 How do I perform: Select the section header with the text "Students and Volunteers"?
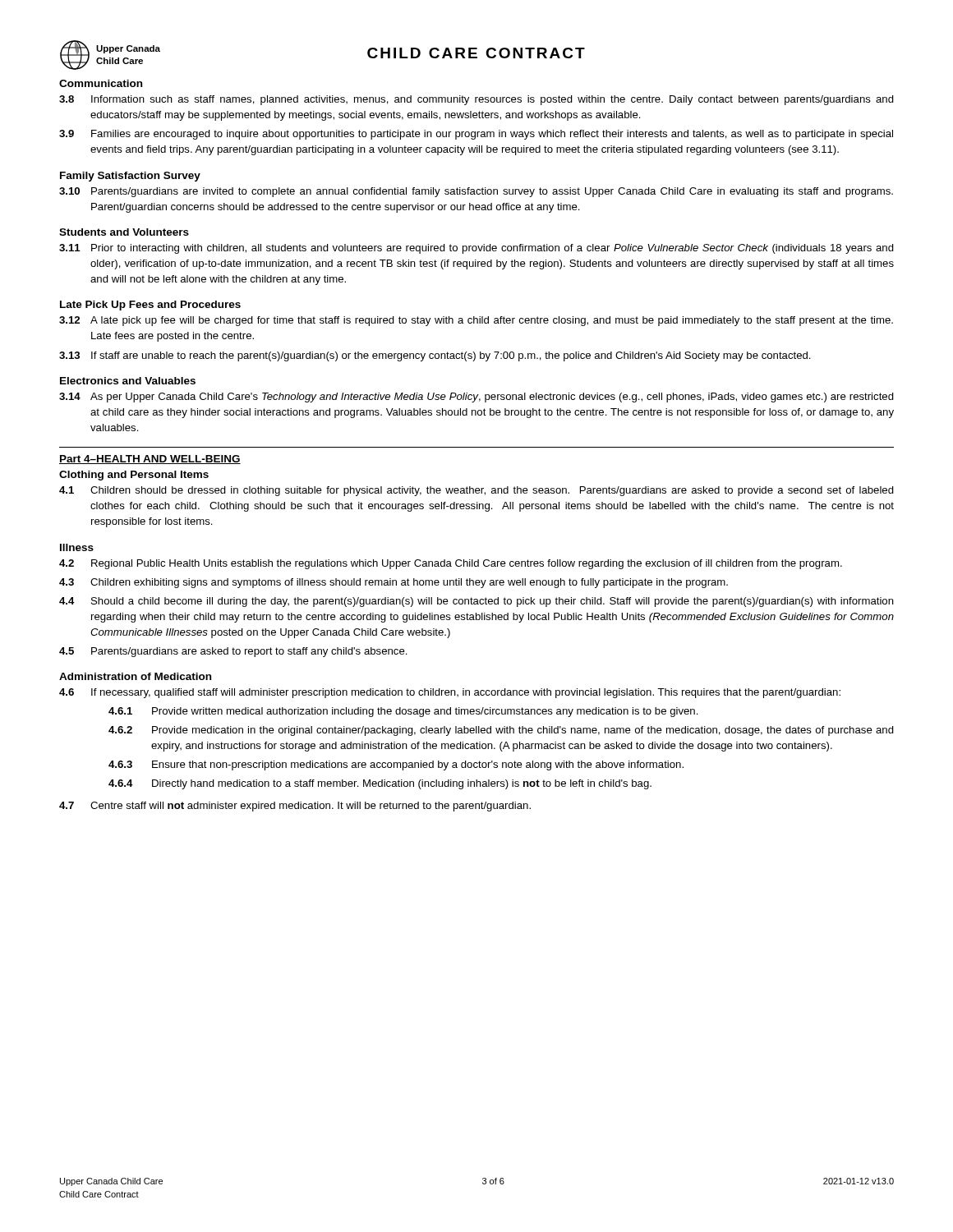tap(124, 232)
